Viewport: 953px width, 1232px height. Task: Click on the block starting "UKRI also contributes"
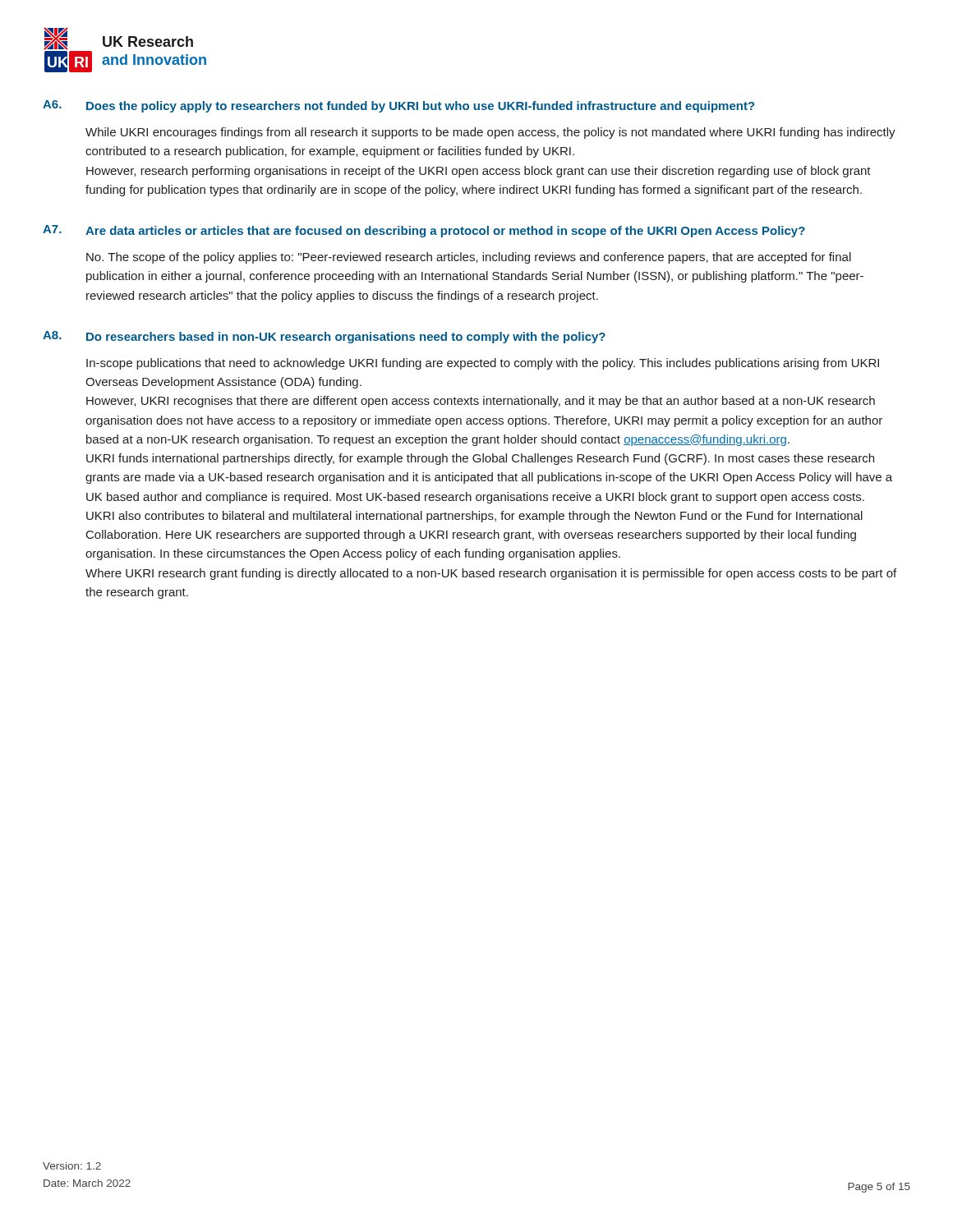[x=498, y=534]
